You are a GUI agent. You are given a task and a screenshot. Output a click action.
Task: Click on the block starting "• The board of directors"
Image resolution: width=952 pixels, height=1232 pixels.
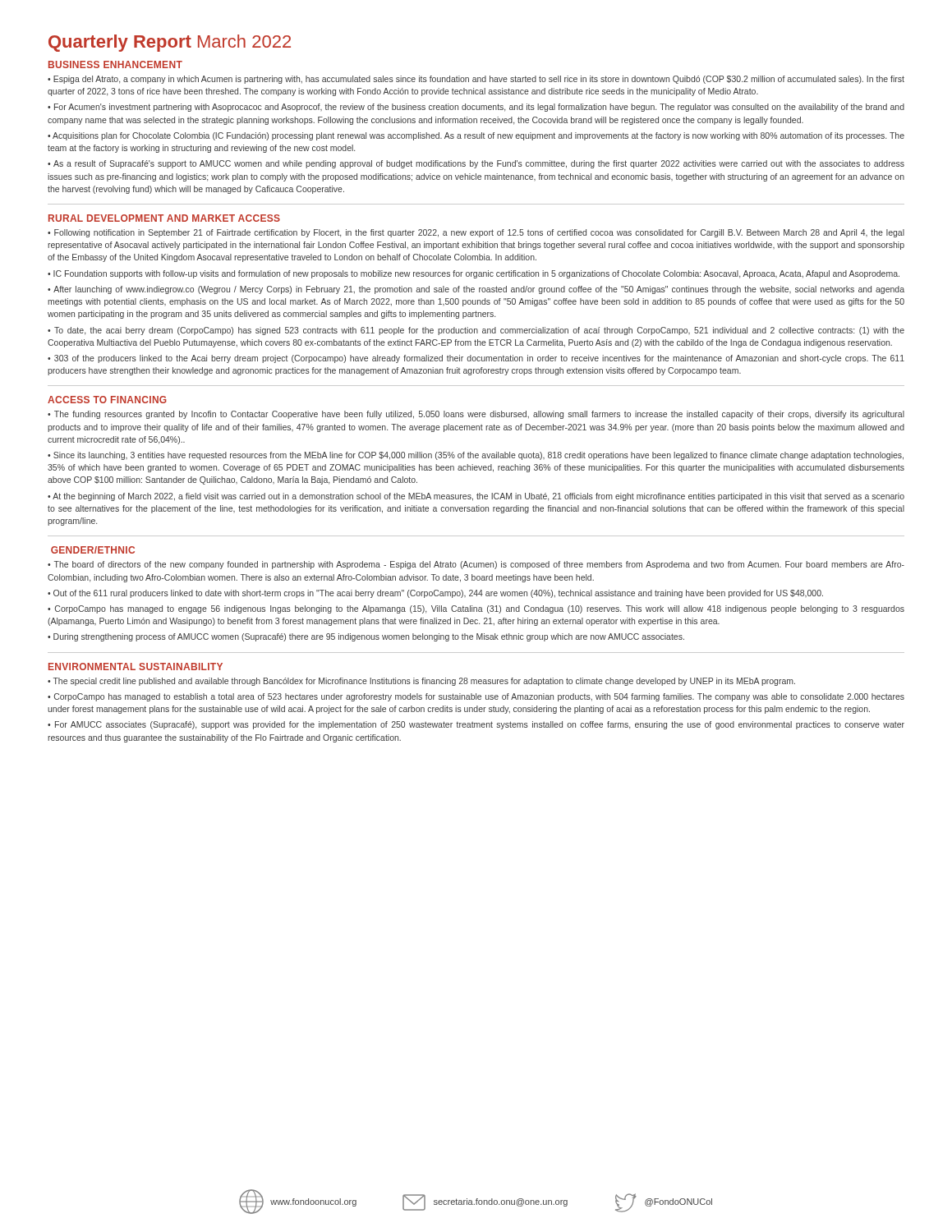tap(476, 601)
